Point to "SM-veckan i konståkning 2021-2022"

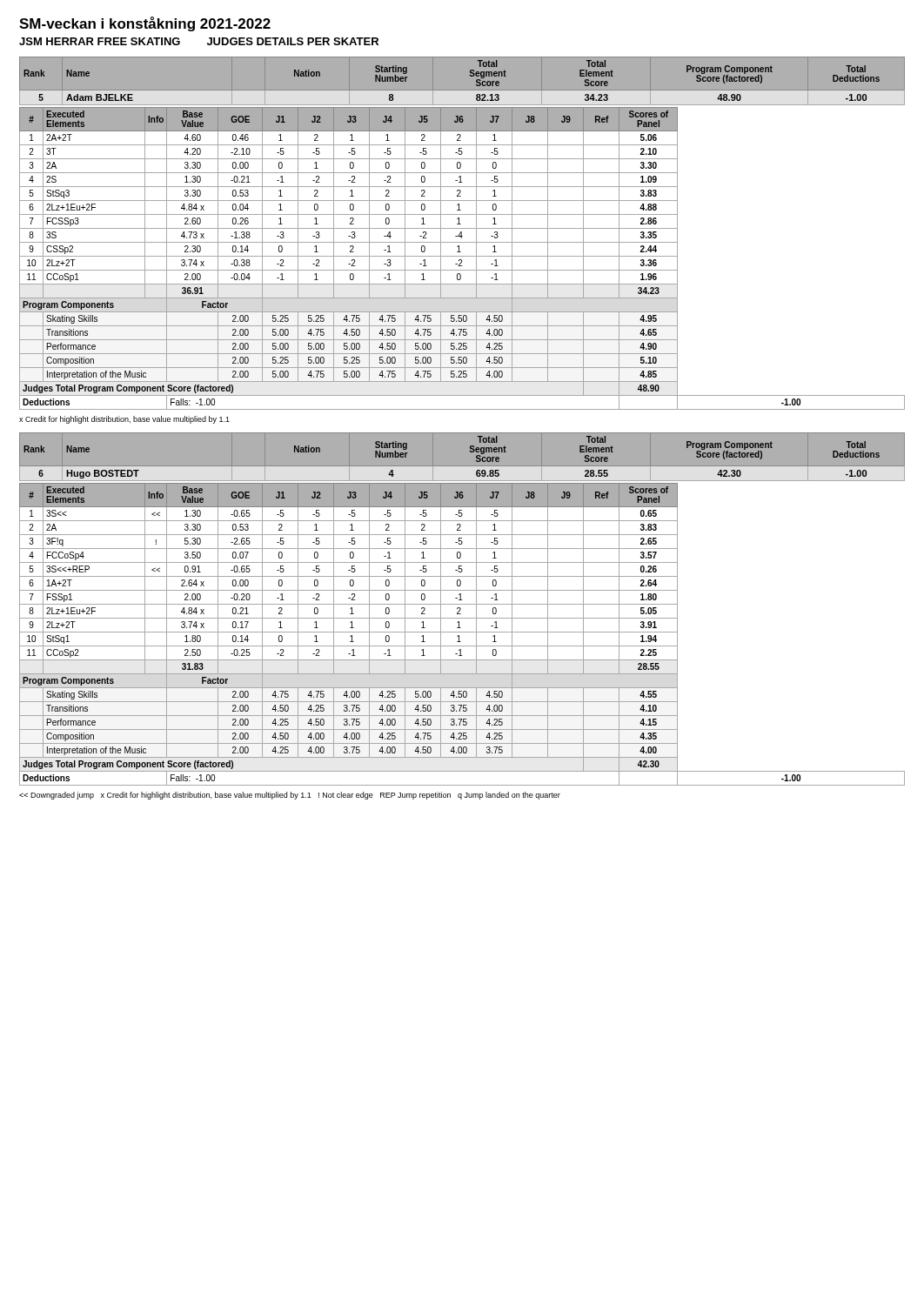[x=145, y=24]
